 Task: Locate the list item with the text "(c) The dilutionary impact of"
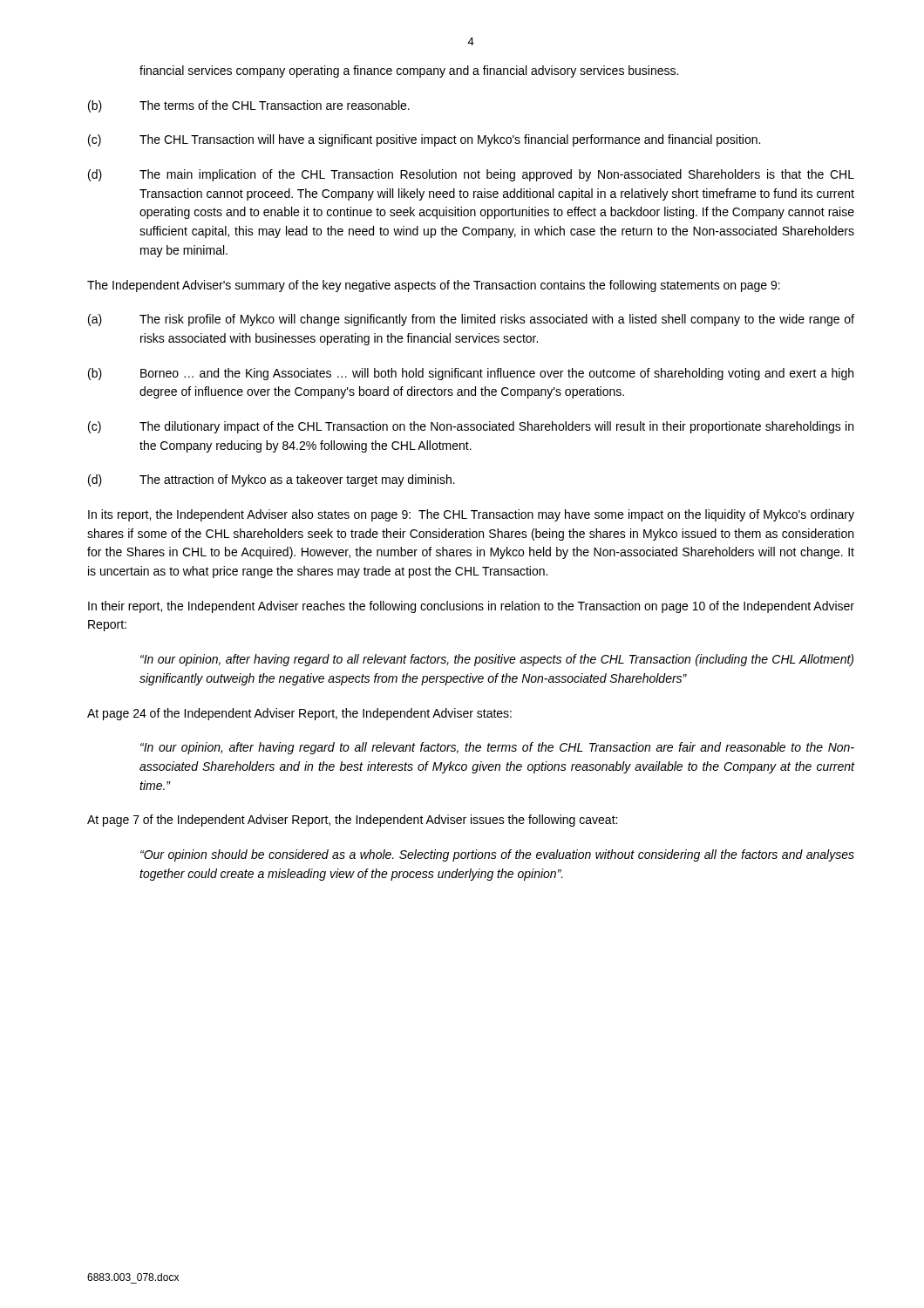click(x=471, y=437)
